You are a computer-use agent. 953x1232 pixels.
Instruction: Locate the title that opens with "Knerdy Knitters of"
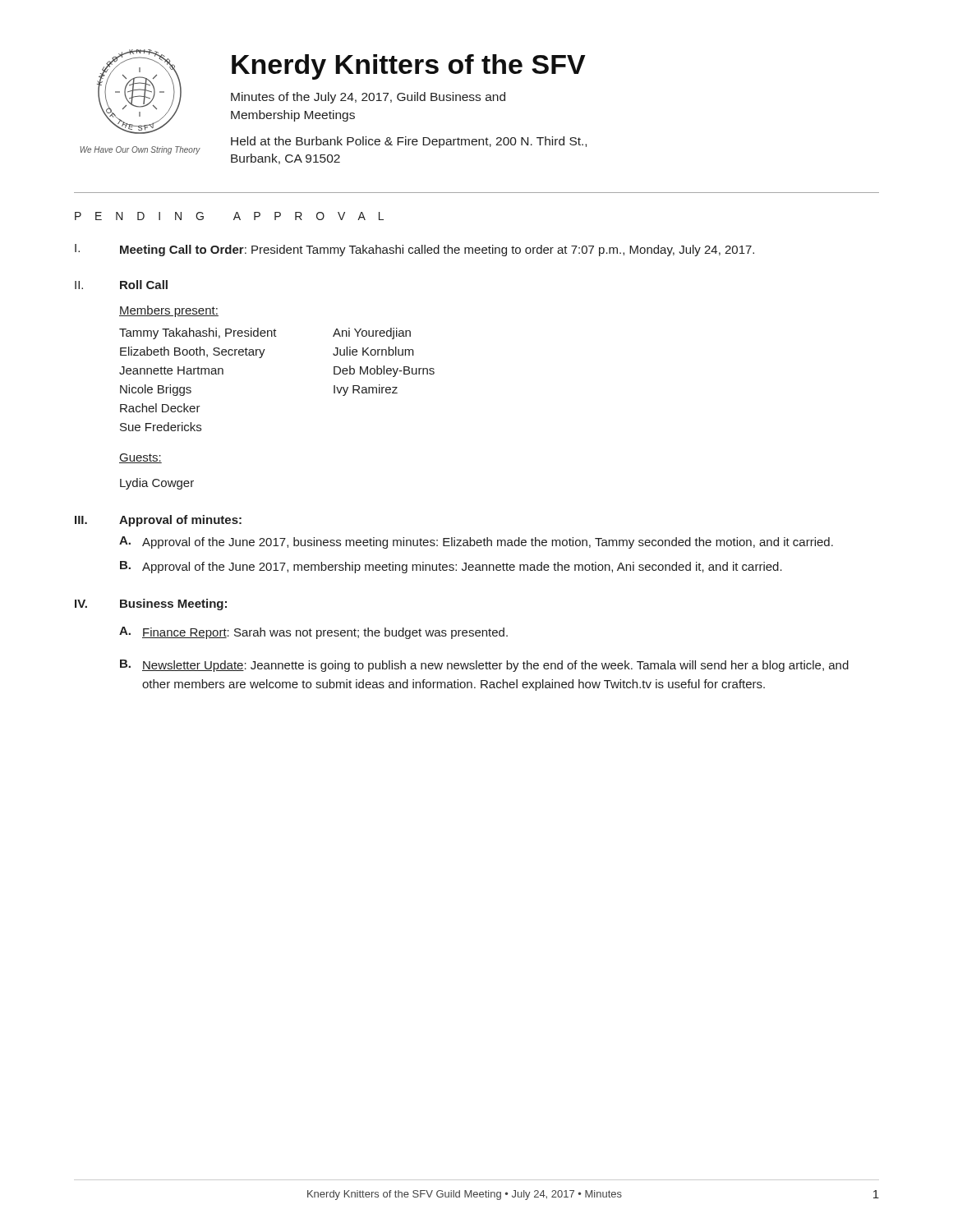[408, 64]
